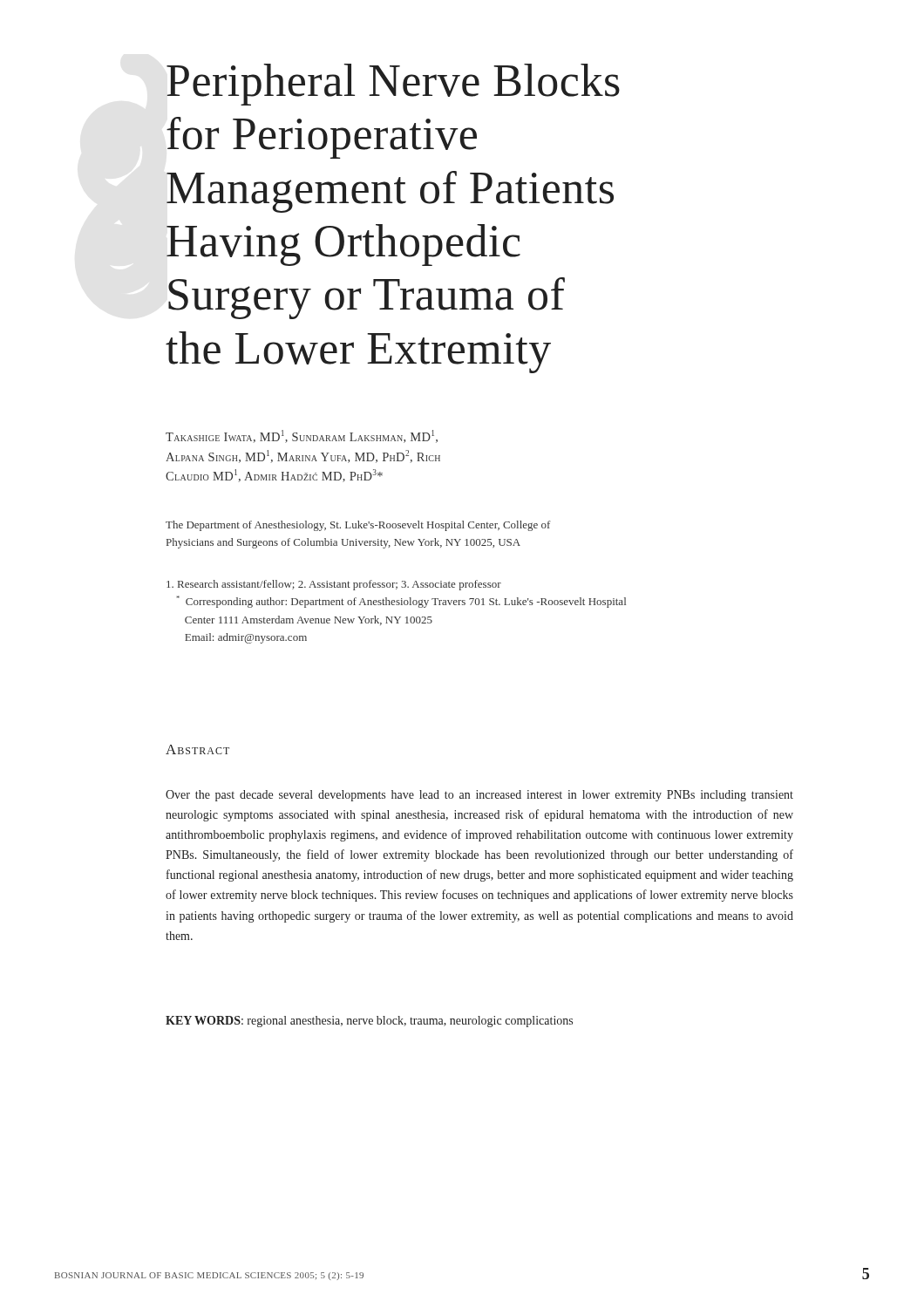Find the text block starting "Takashige Iwata, MD1, Sundaram Lakshman,"
This screenshot has height=1308, width=924.
[x=302, y=436]
